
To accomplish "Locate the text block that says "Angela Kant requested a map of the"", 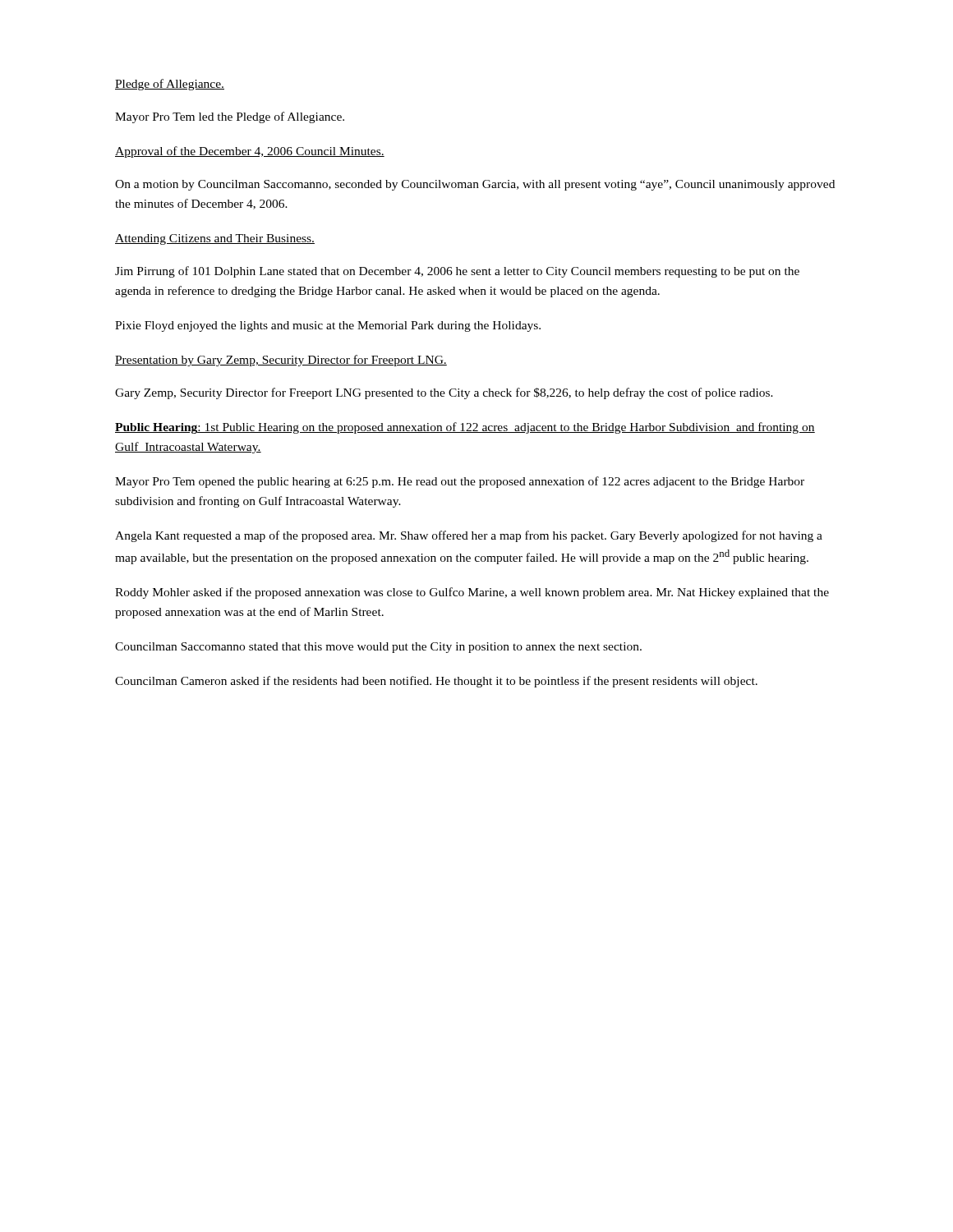I will tap(469, 546).
